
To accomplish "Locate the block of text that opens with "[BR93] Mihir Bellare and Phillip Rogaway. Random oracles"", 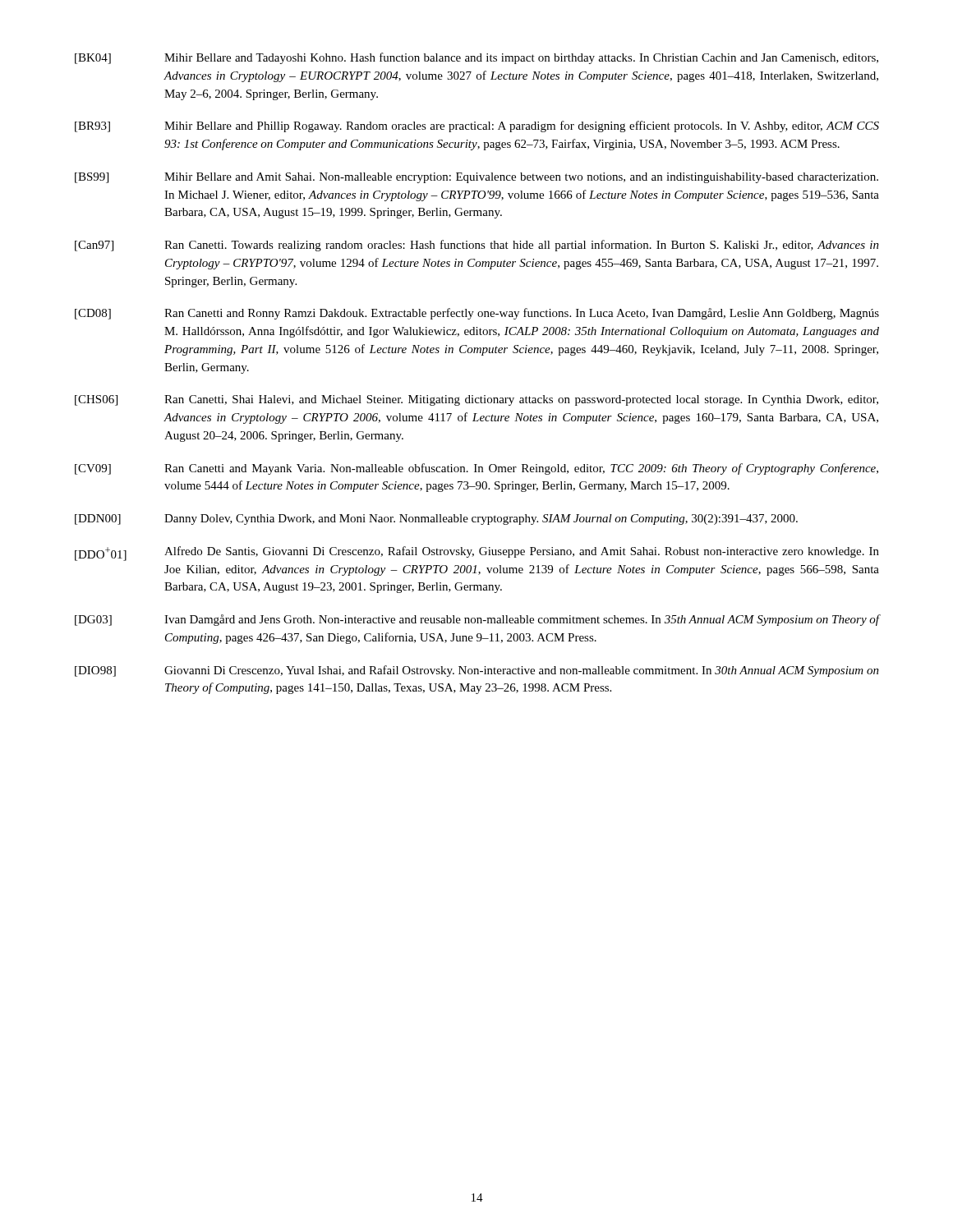I will point(476,136).
